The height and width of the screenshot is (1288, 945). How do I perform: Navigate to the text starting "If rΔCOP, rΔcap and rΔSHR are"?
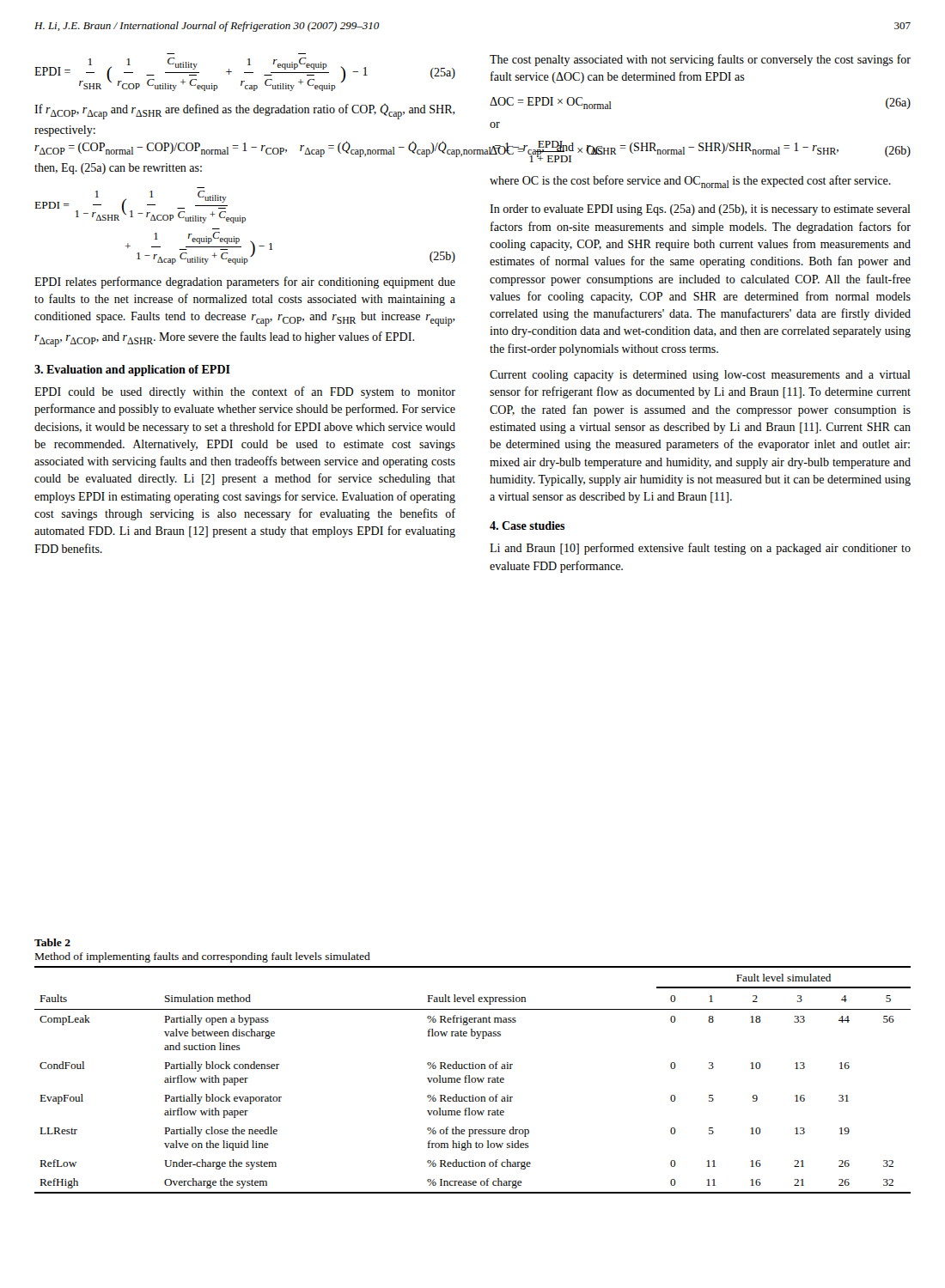point(245,139)
